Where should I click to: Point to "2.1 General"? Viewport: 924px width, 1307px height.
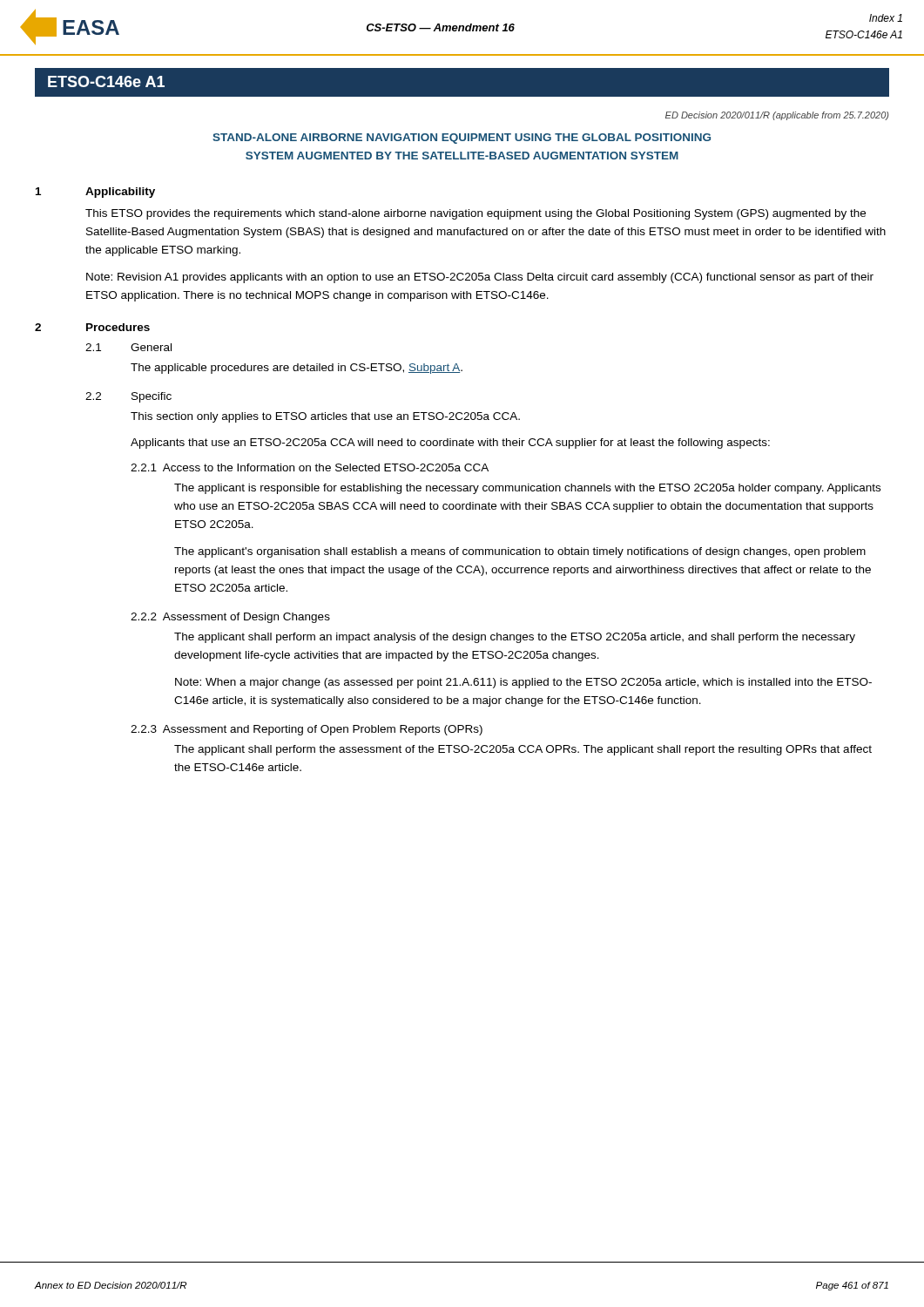pyautogui.click(x=104, y=347)
